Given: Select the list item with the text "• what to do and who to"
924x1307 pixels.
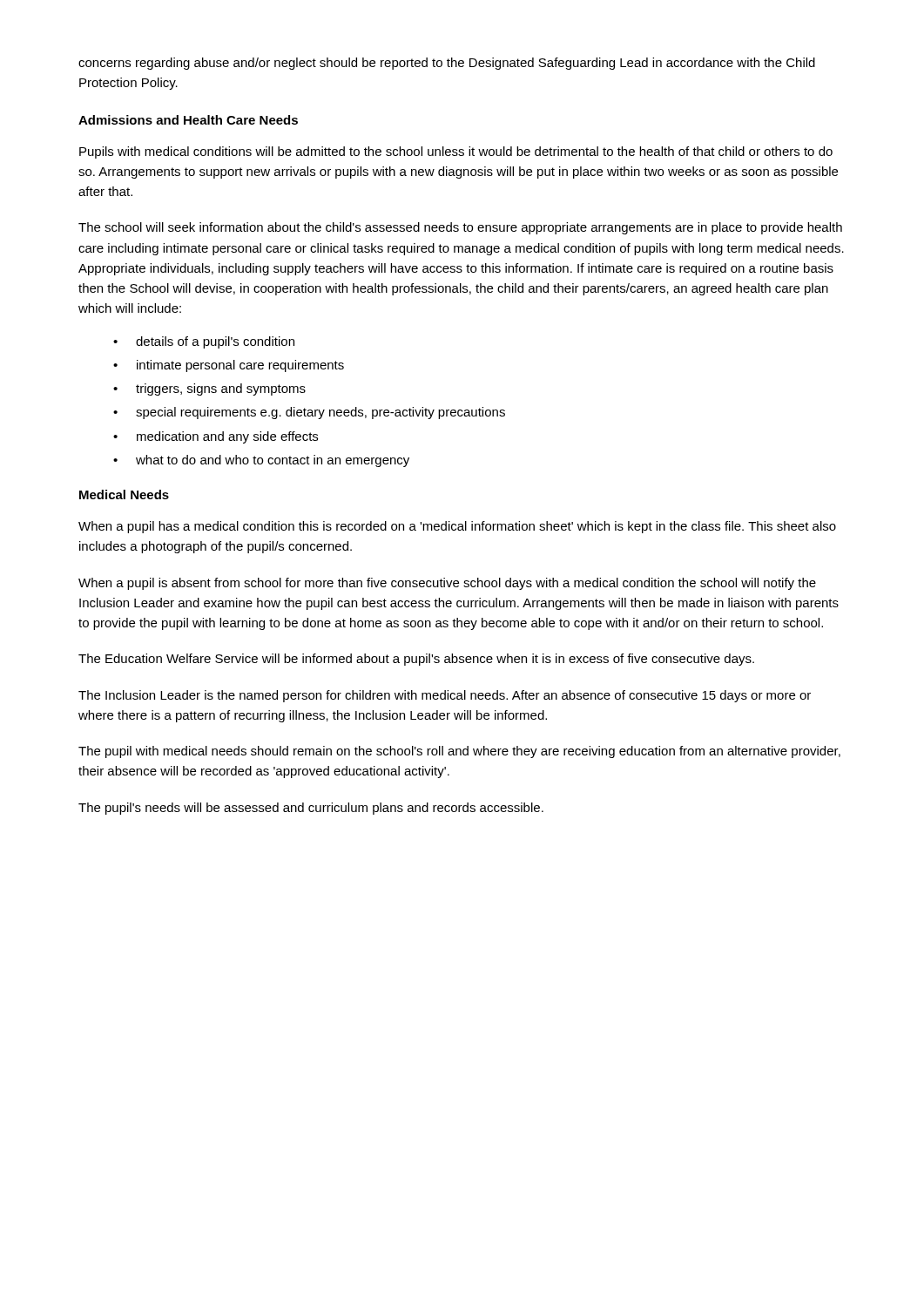Looking at the screenshot, I should click(x=261, y=459).
